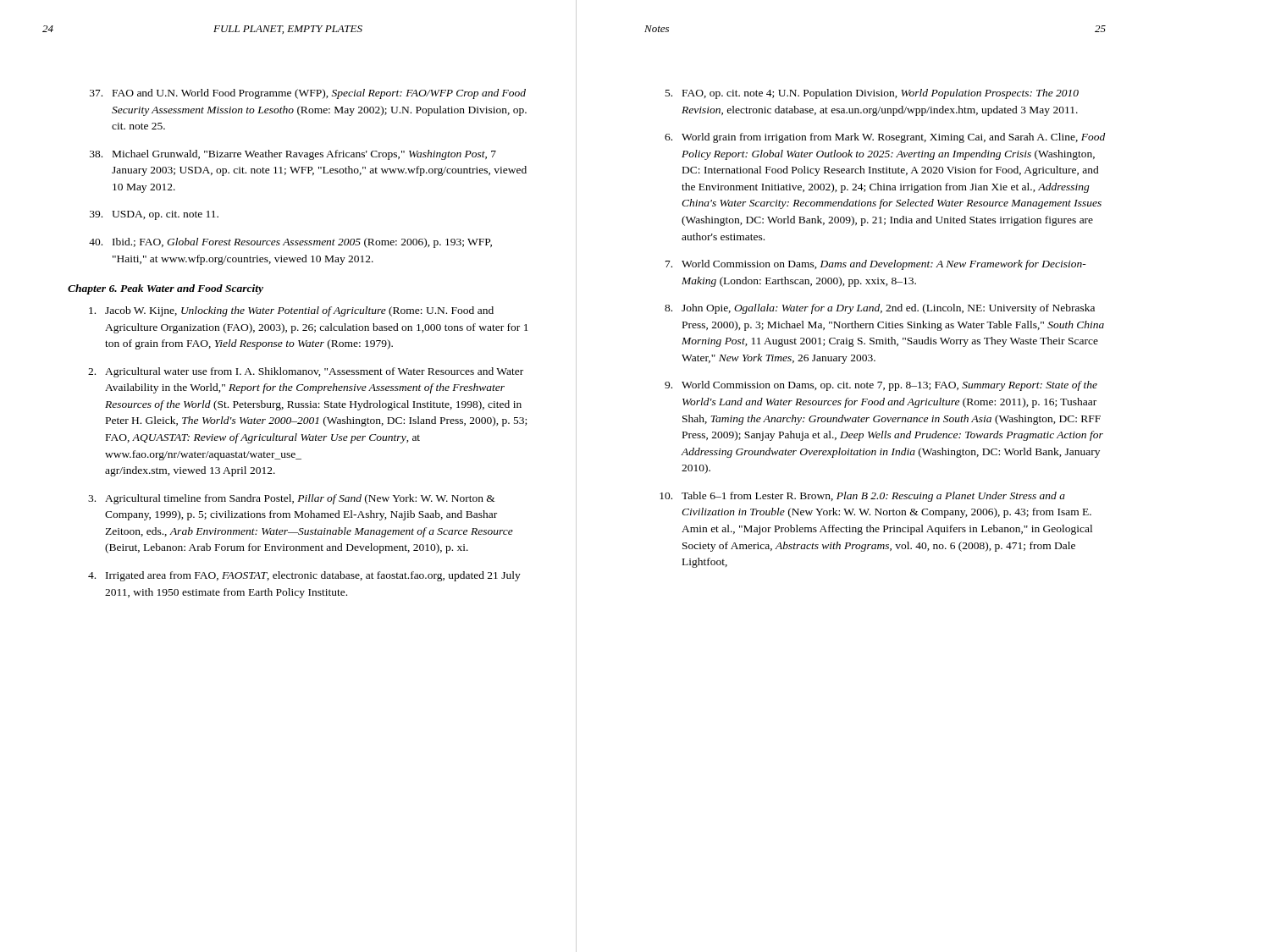Click on the list item that says "4. Irrigated area from FAO, FAOSTAT, electronic"
The width and height of the screenshot is (1270, 952).
(305, 583)
